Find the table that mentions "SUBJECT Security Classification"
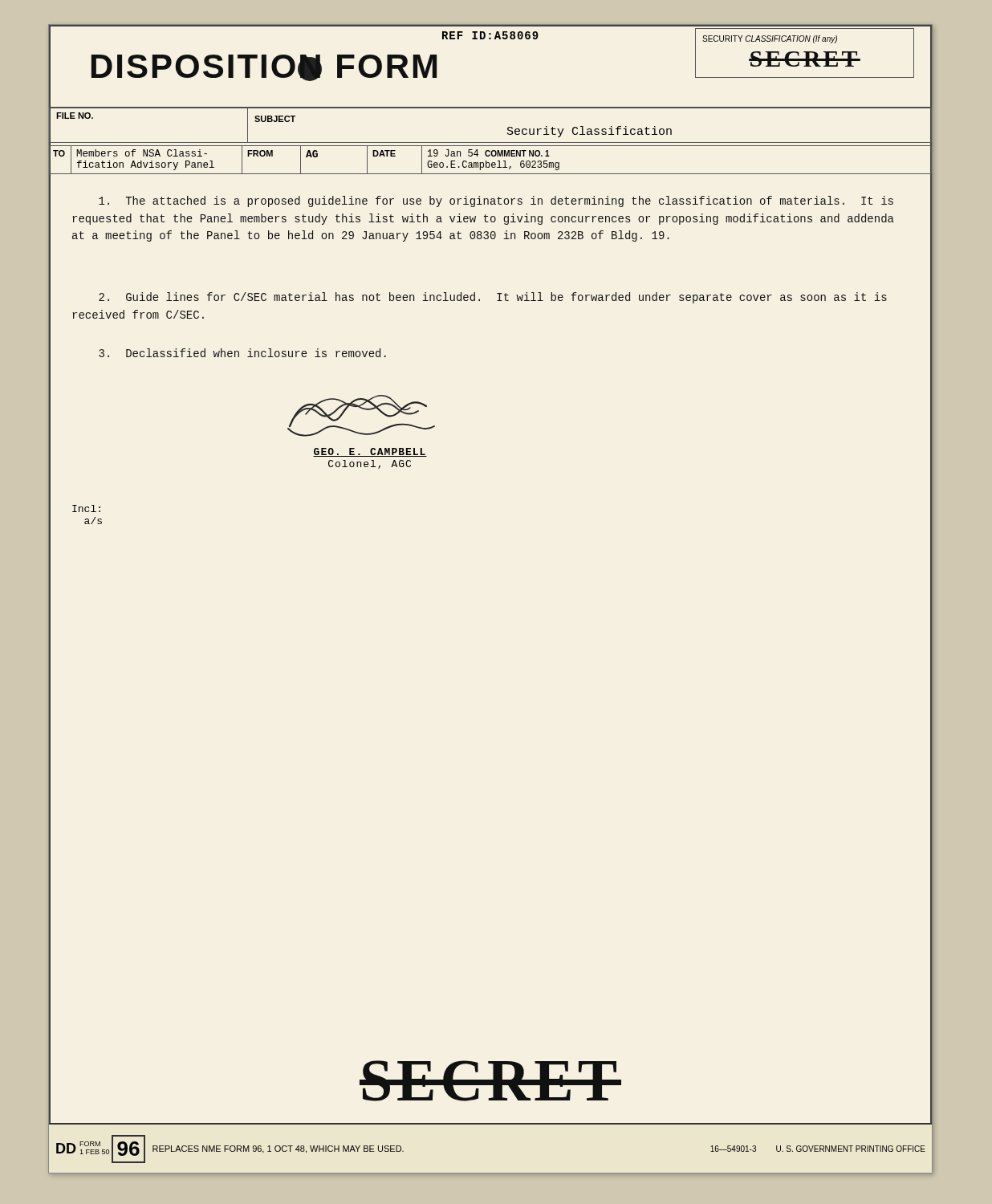This screenshot has height=1204, width=992. pyautogui.click(x=490, y=125)
